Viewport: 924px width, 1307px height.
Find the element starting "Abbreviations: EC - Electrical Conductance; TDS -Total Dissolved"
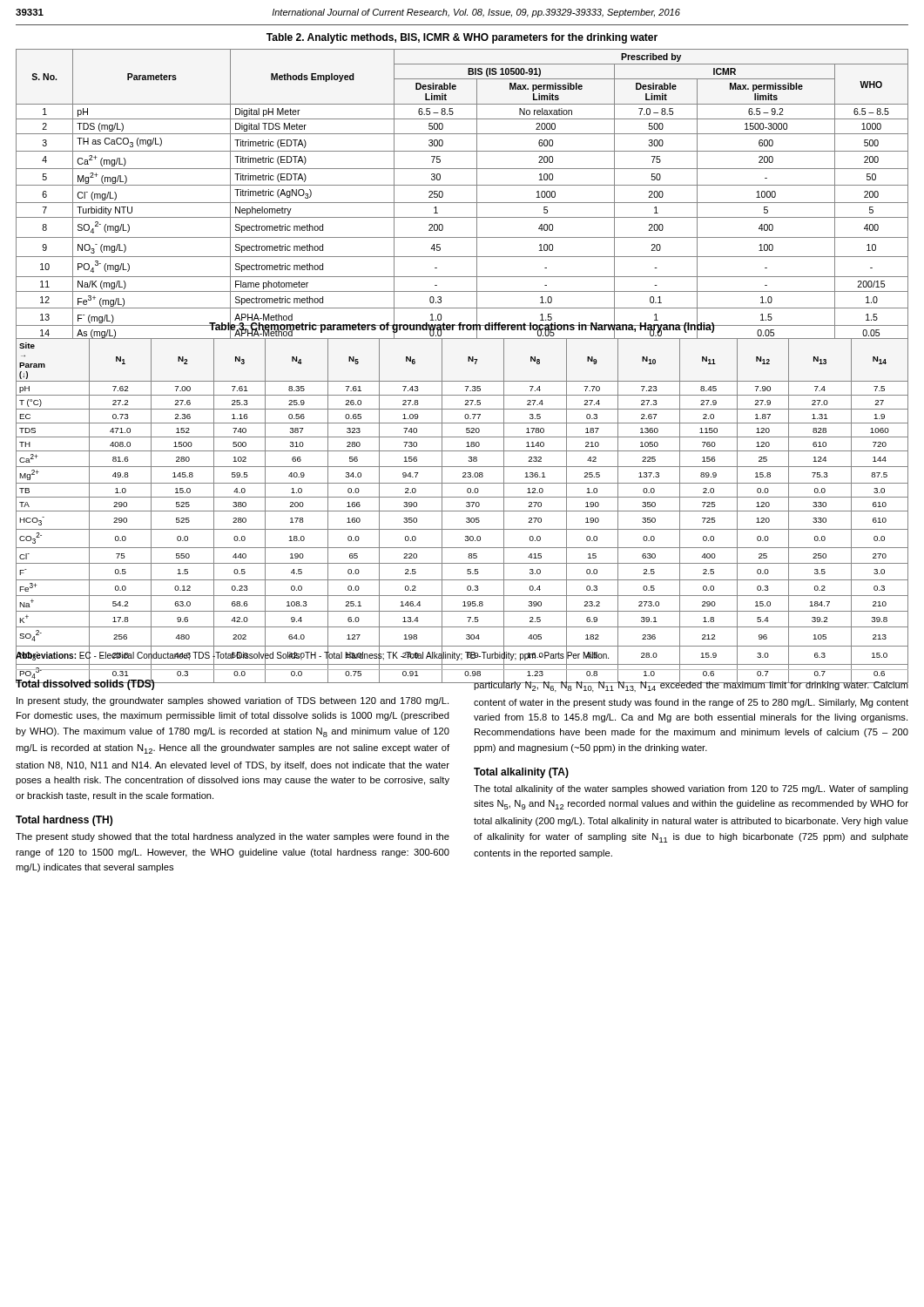(x=313, y=656)
